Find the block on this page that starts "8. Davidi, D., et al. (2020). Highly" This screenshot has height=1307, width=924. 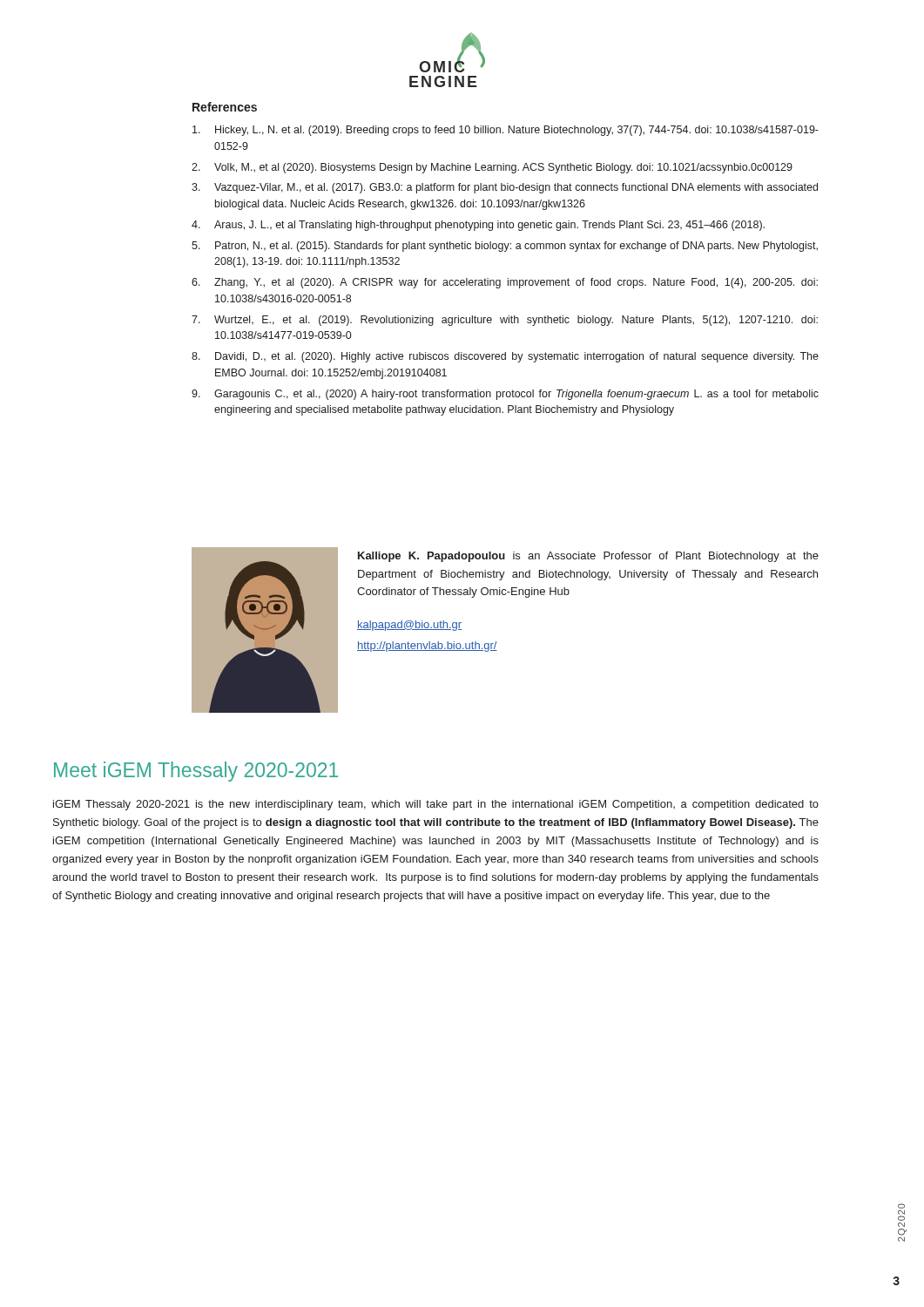coord(505,365)
